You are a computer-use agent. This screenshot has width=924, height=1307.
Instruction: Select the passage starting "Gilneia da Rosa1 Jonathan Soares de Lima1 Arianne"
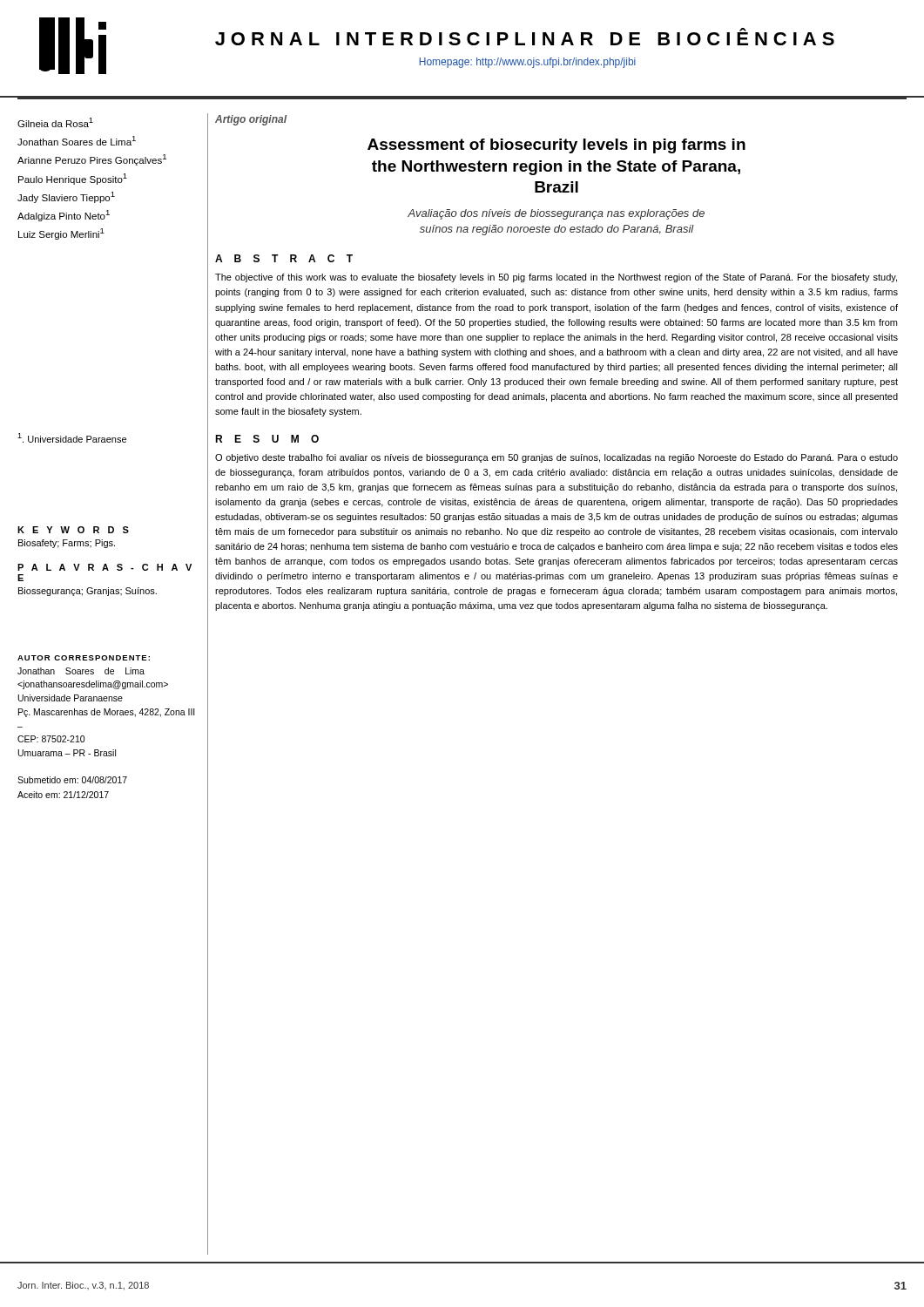pos(92,177)
